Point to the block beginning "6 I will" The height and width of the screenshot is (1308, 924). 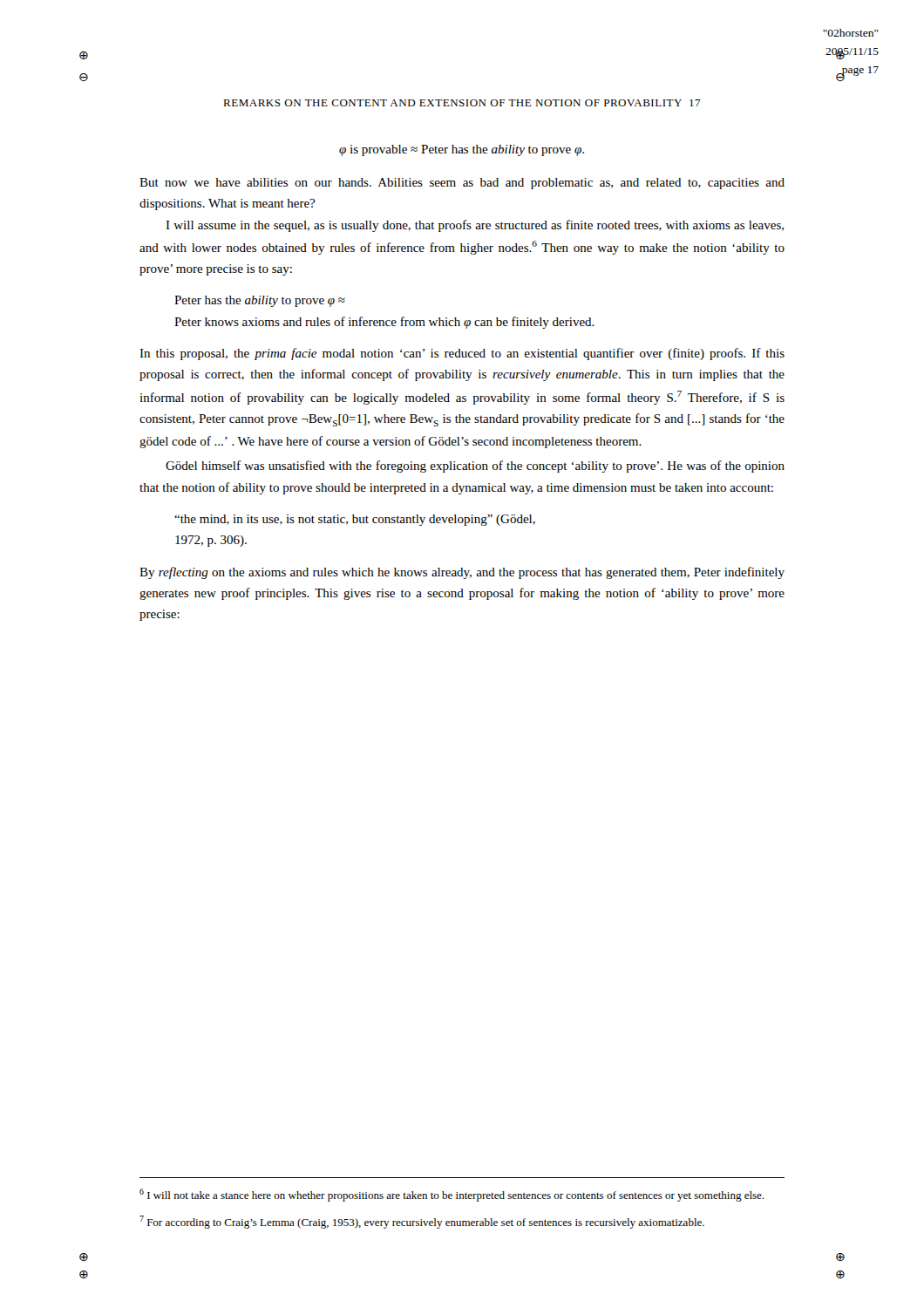(452, 1194)
